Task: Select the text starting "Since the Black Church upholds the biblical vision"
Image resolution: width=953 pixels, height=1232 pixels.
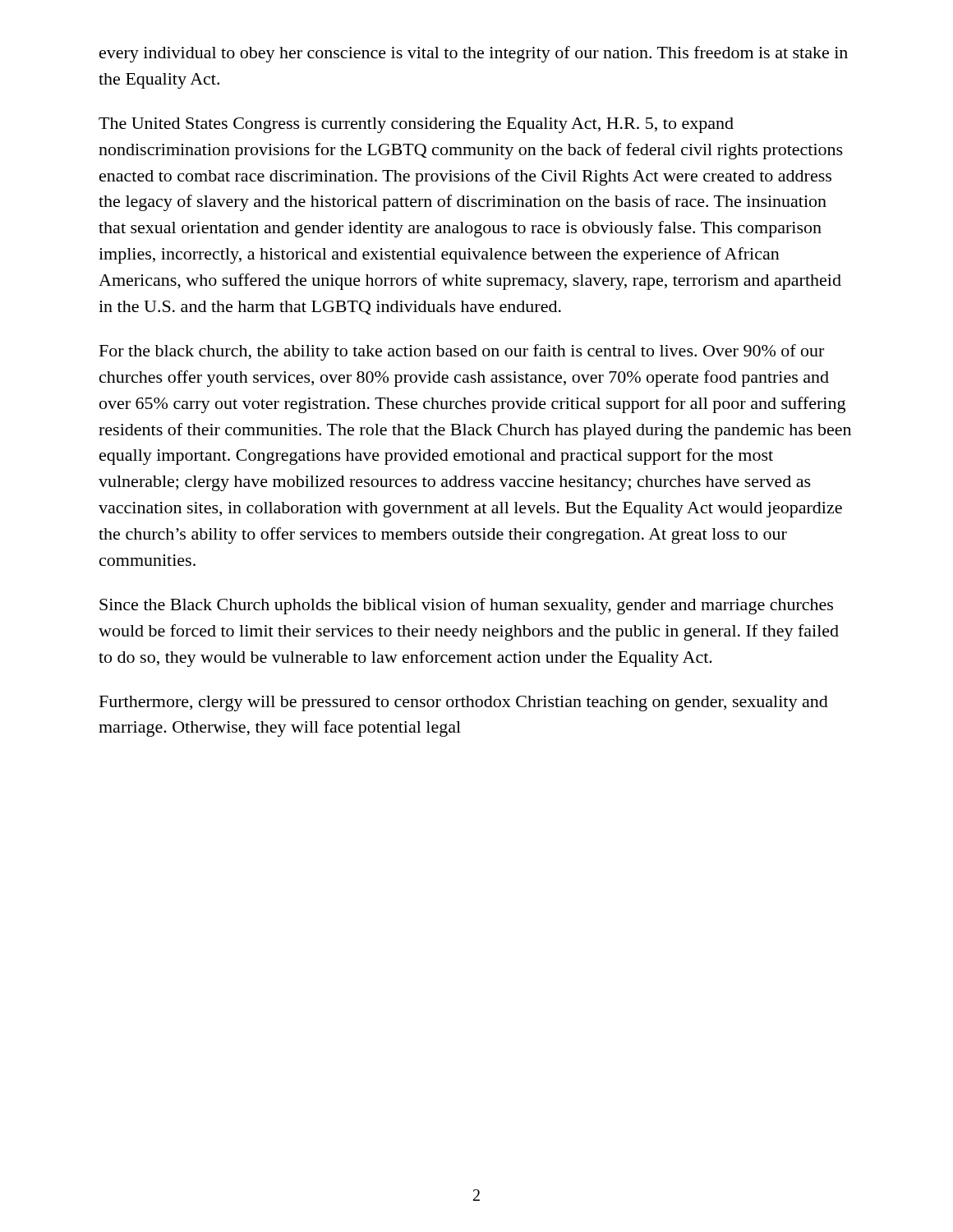Action: [x=469, y=630]
